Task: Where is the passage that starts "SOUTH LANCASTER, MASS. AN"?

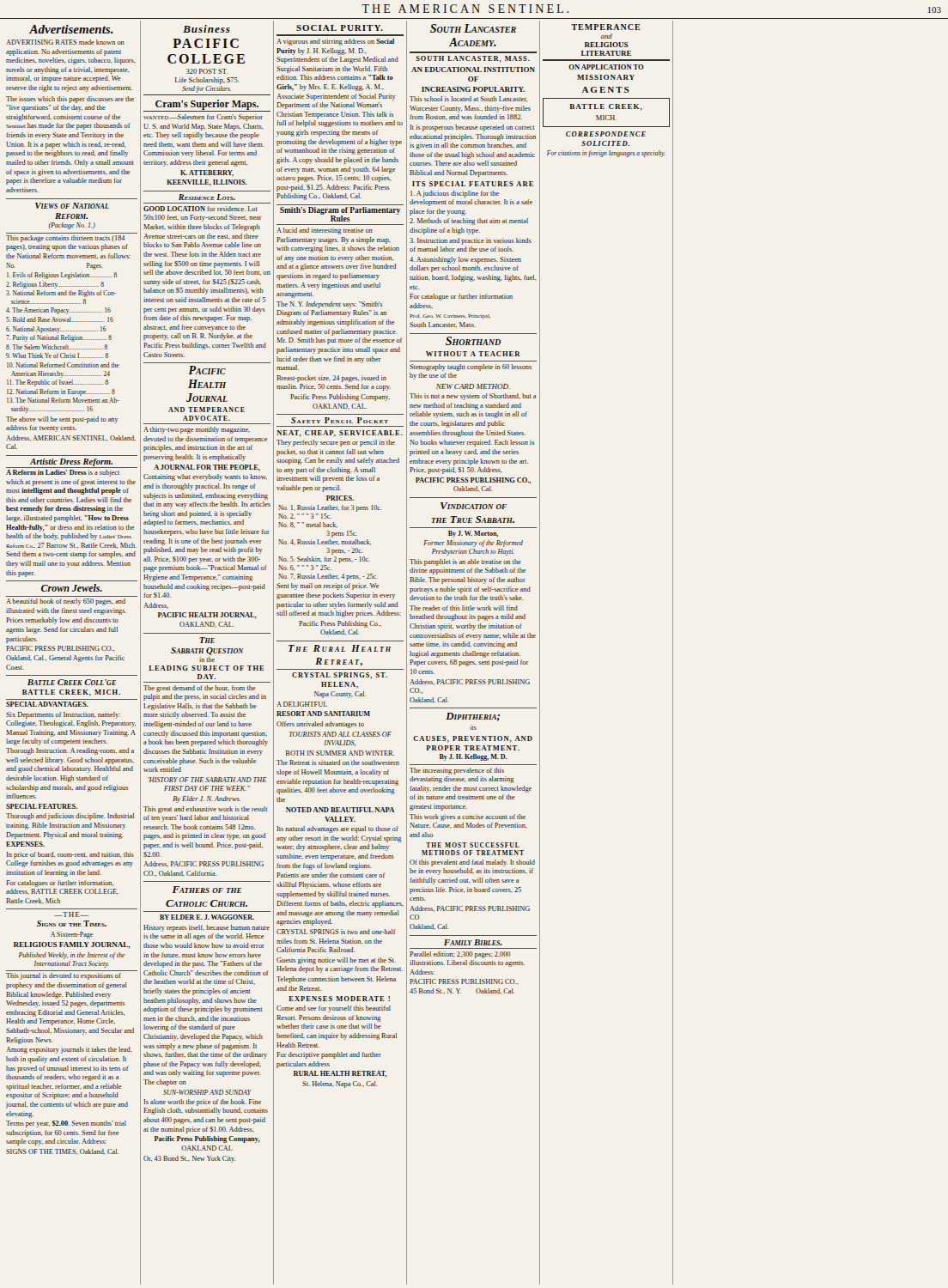Action: [x=473, y=193]
